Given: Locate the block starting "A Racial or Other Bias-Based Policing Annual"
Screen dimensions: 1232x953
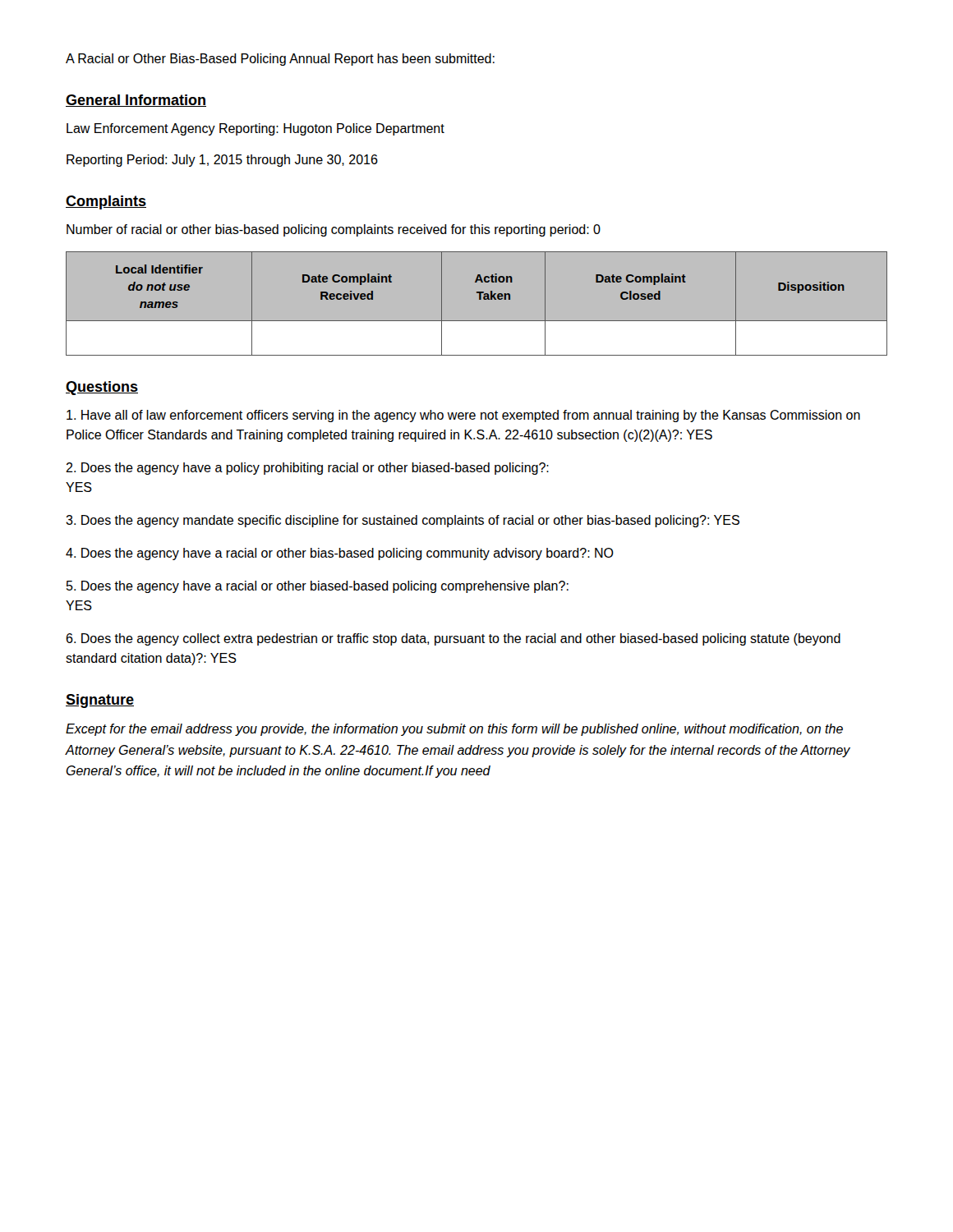Looking at the screenshot, I should pyautogui.click(x=281, y=59).
